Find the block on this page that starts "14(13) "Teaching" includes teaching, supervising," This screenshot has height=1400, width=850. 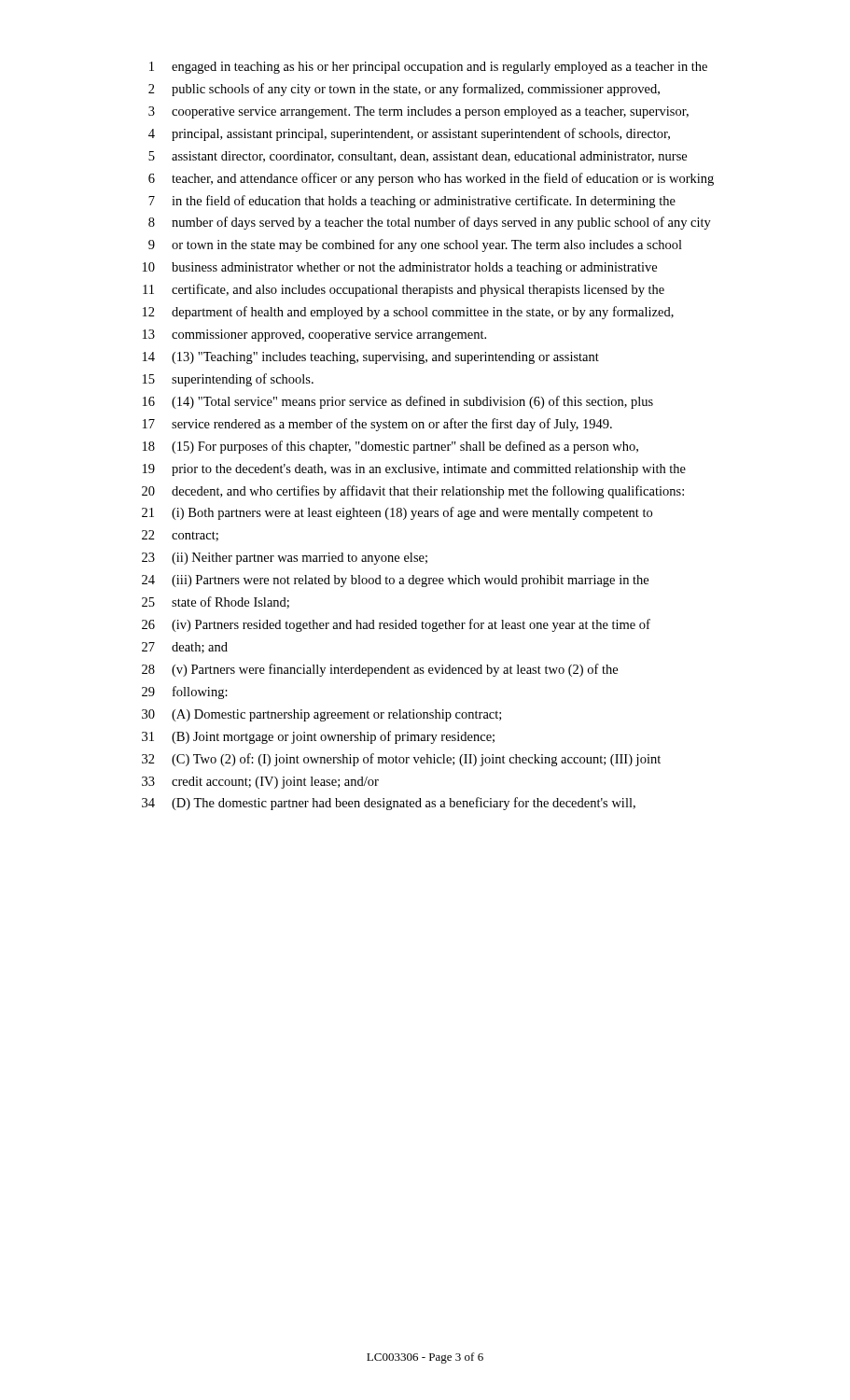click(x=444, y=369)
